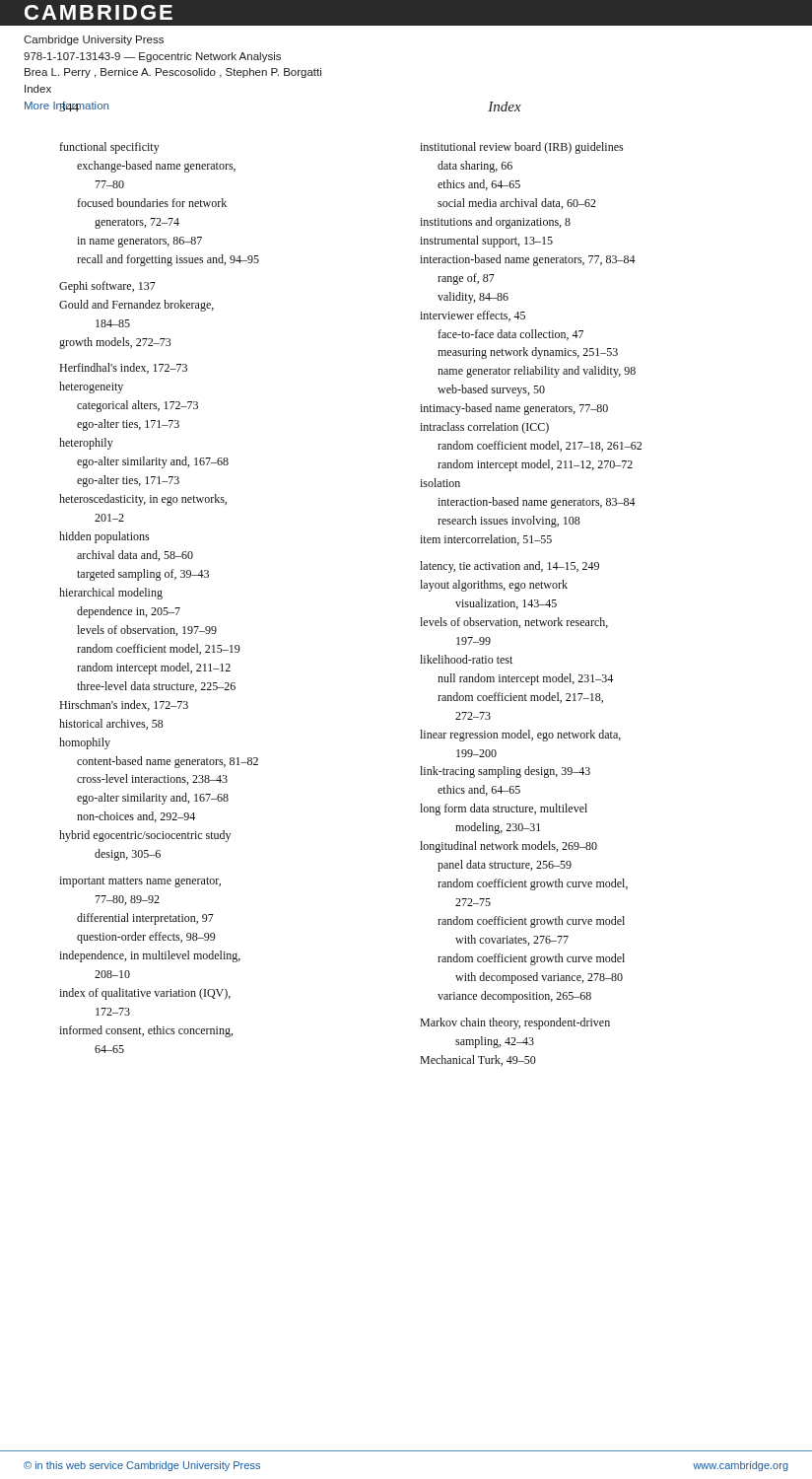812x1479 pixels.
Task: Point to the passage starting "Mechanical Turk, 49–50"
Action: click(x=478, y=1060)
